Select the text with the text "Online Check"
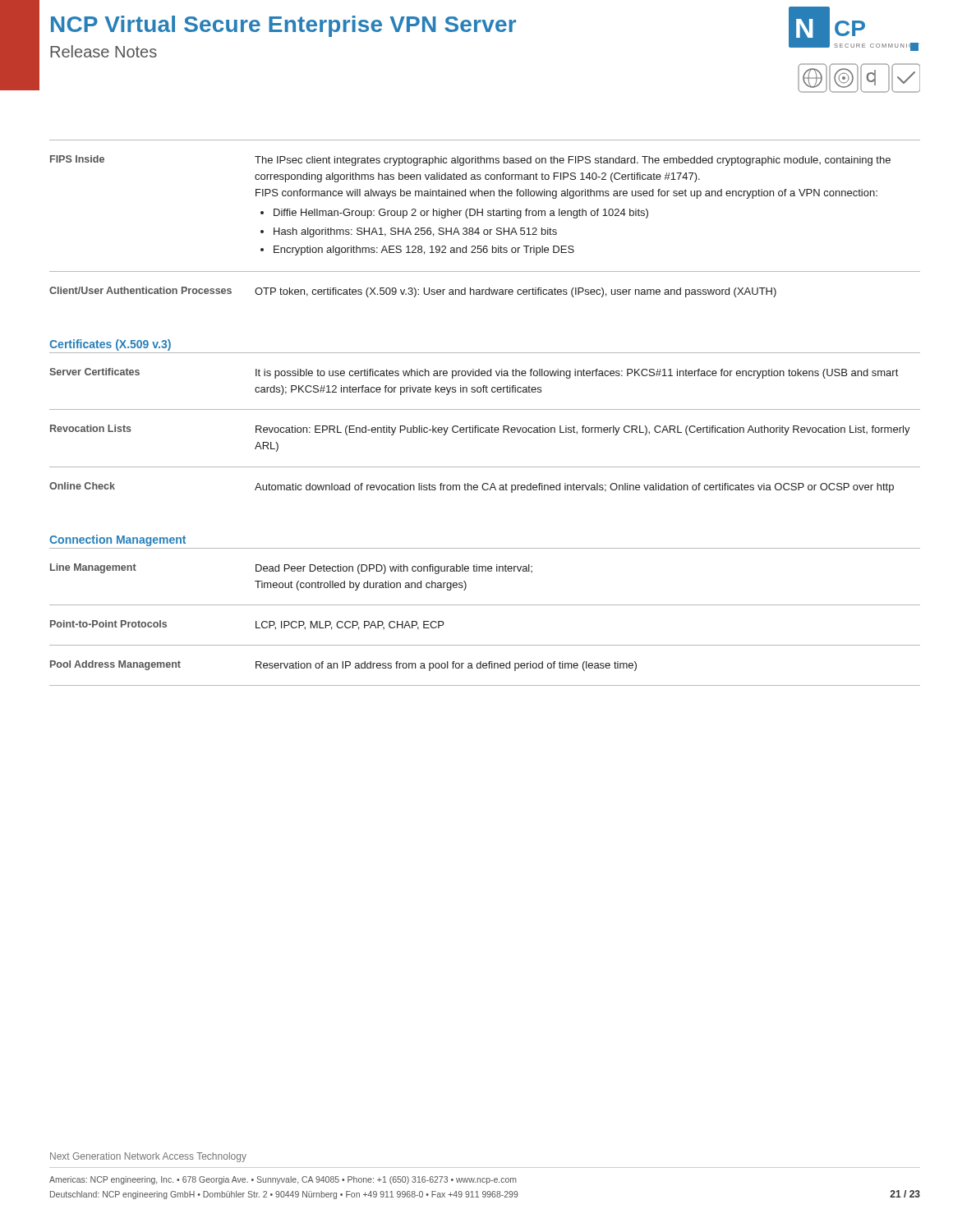The width and height of the screenshot is (953, 1232). pyautogui.click(x=82, y=486)
